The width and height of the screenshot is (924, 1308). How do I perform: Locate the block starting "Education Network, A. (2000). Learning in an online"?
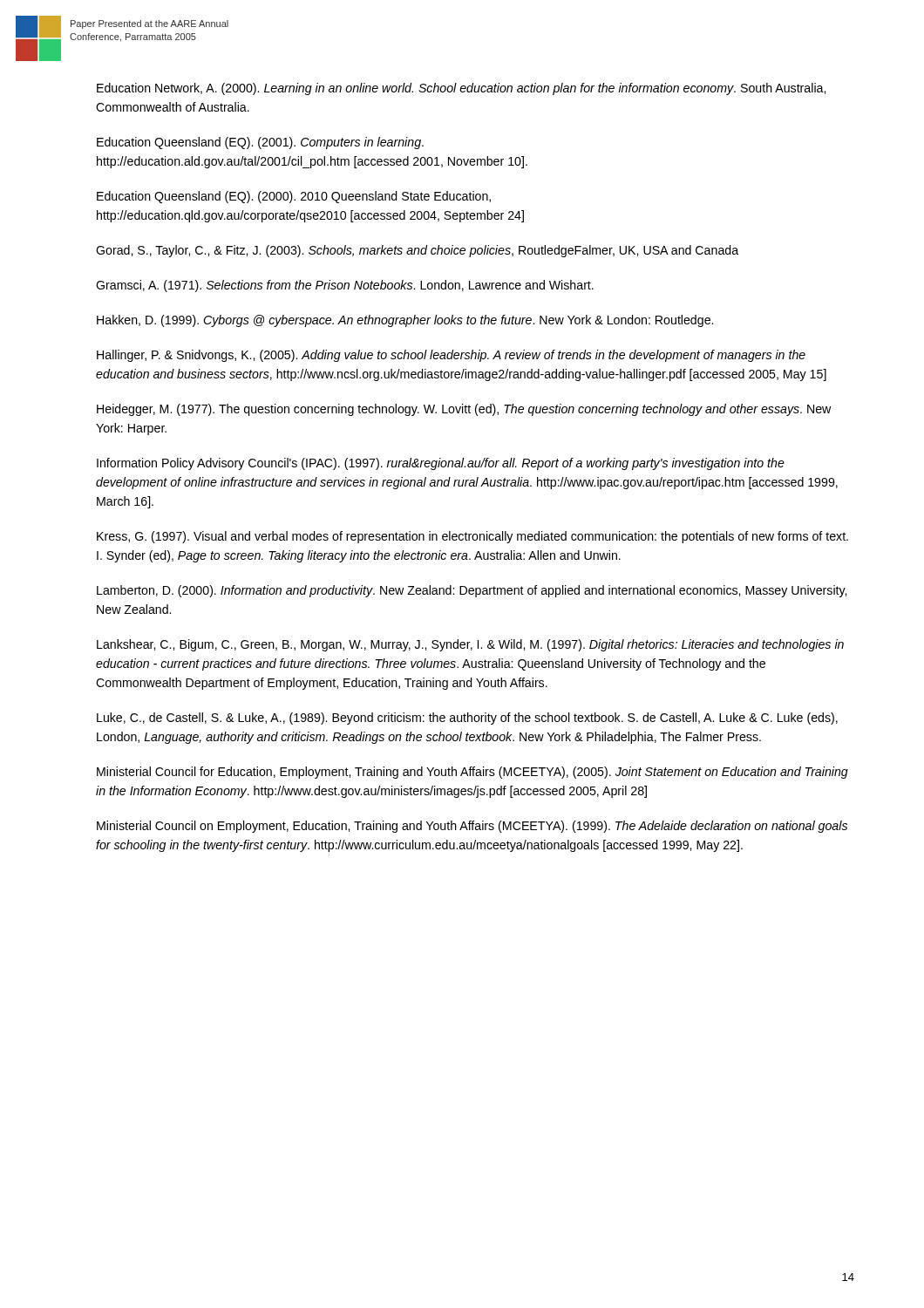click(x=461, y=98)
